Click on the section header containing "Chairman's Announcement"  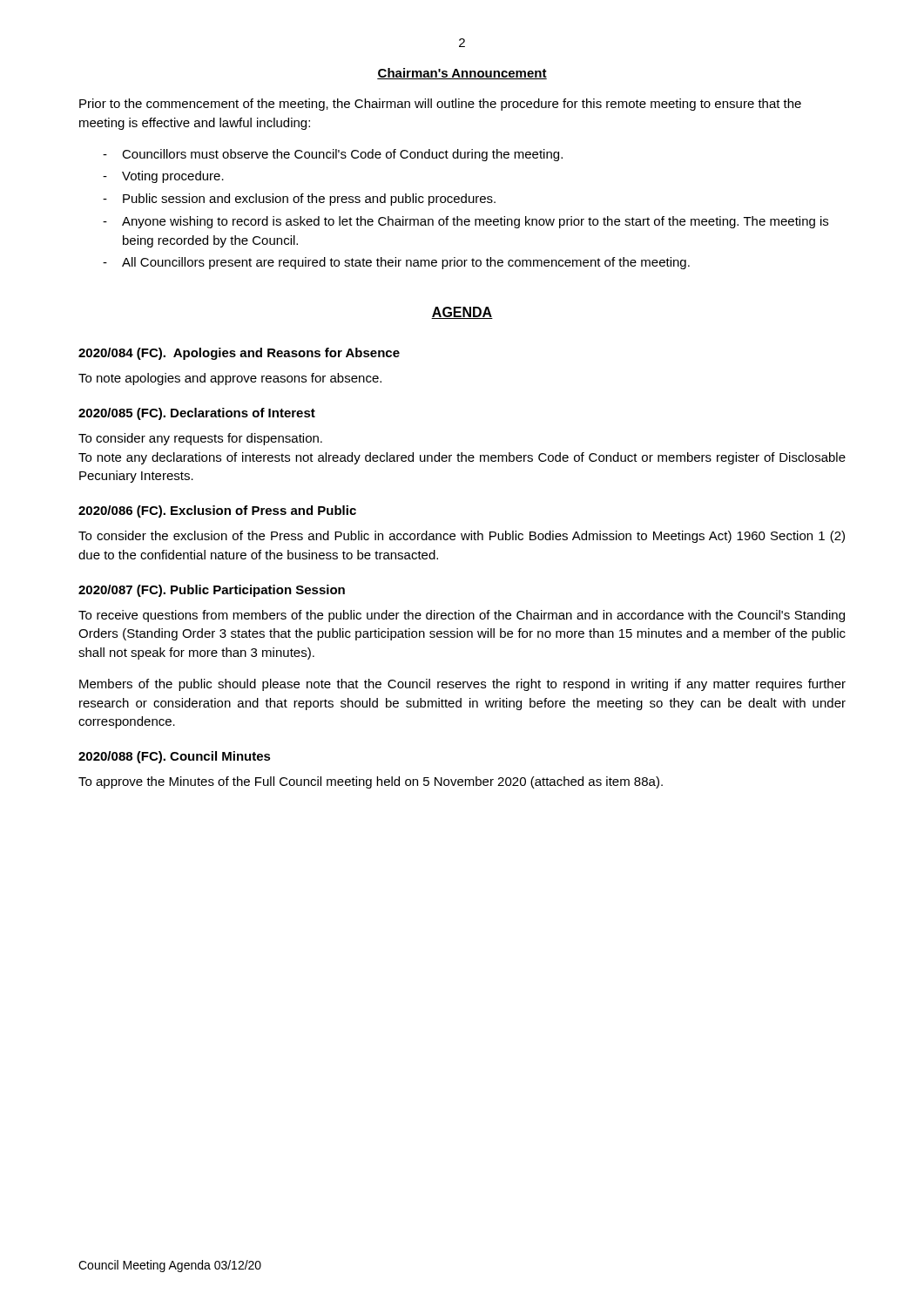(x=462, y=73)
